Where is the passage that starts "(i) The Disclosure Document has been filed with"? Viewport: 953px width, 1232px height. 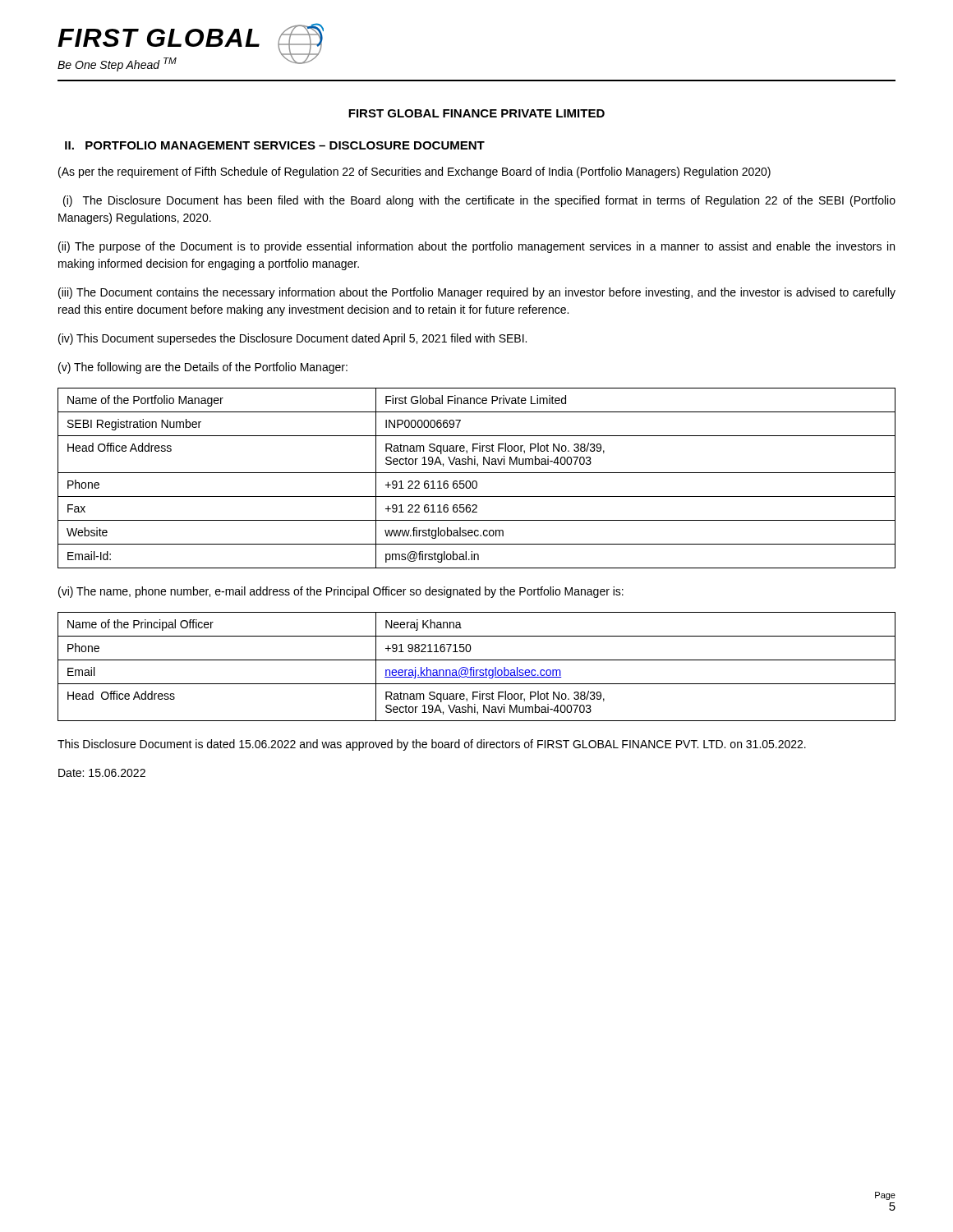[476, 209]
